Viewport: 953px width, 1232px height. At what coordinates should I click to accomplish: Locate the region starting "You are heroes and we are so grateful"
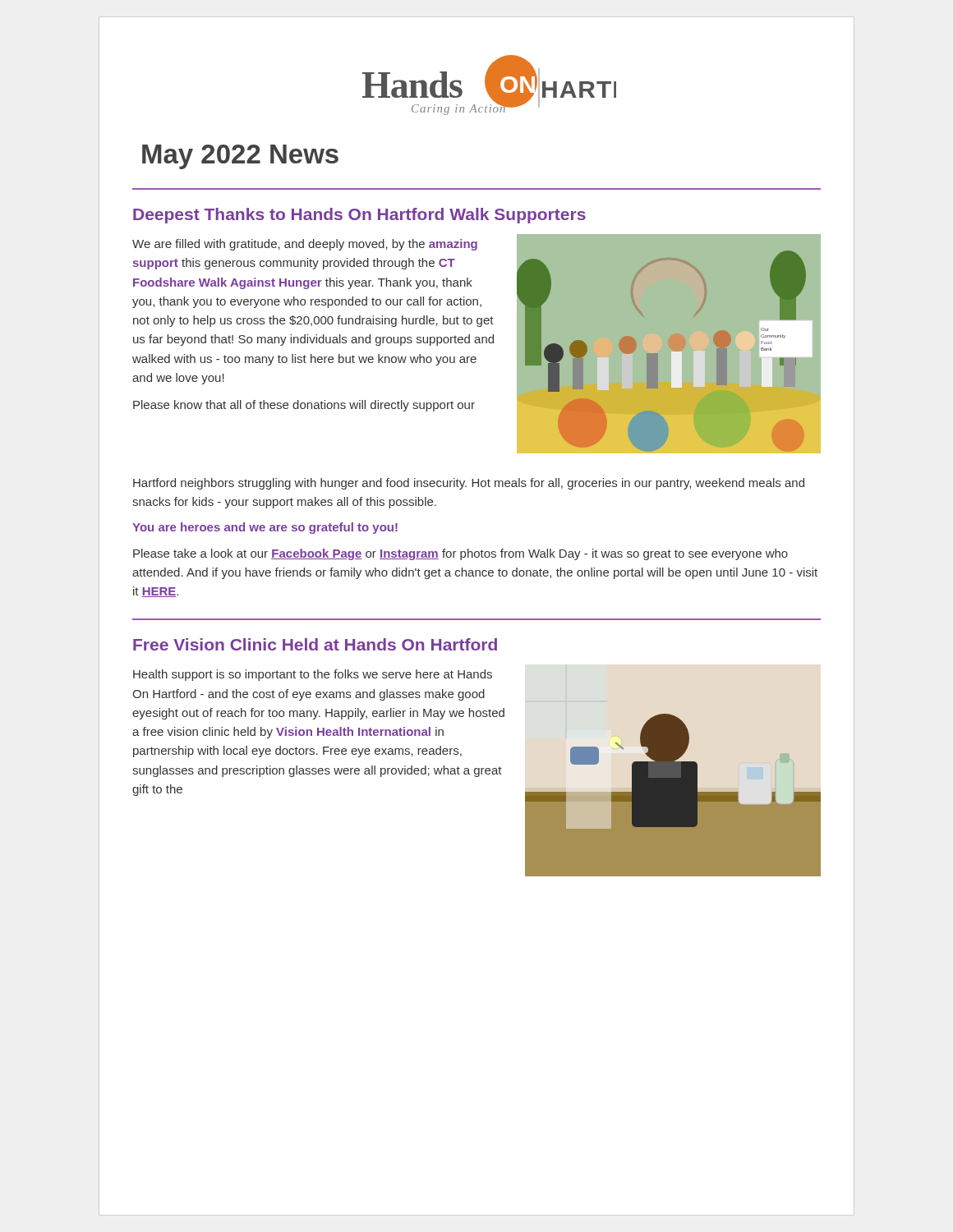point(265,526)
